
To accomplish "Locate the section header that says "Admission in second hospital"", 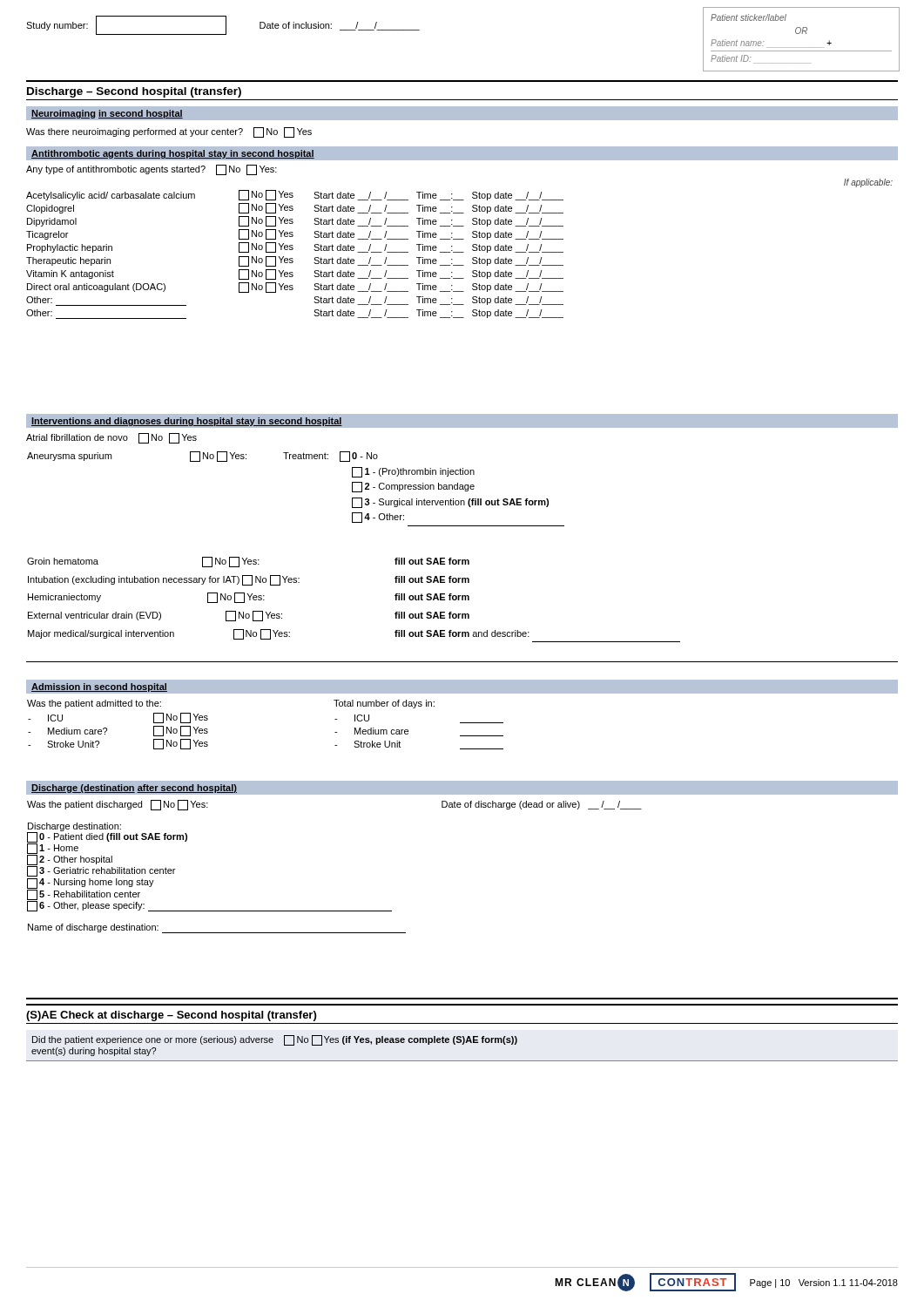I will pos(99,687).
